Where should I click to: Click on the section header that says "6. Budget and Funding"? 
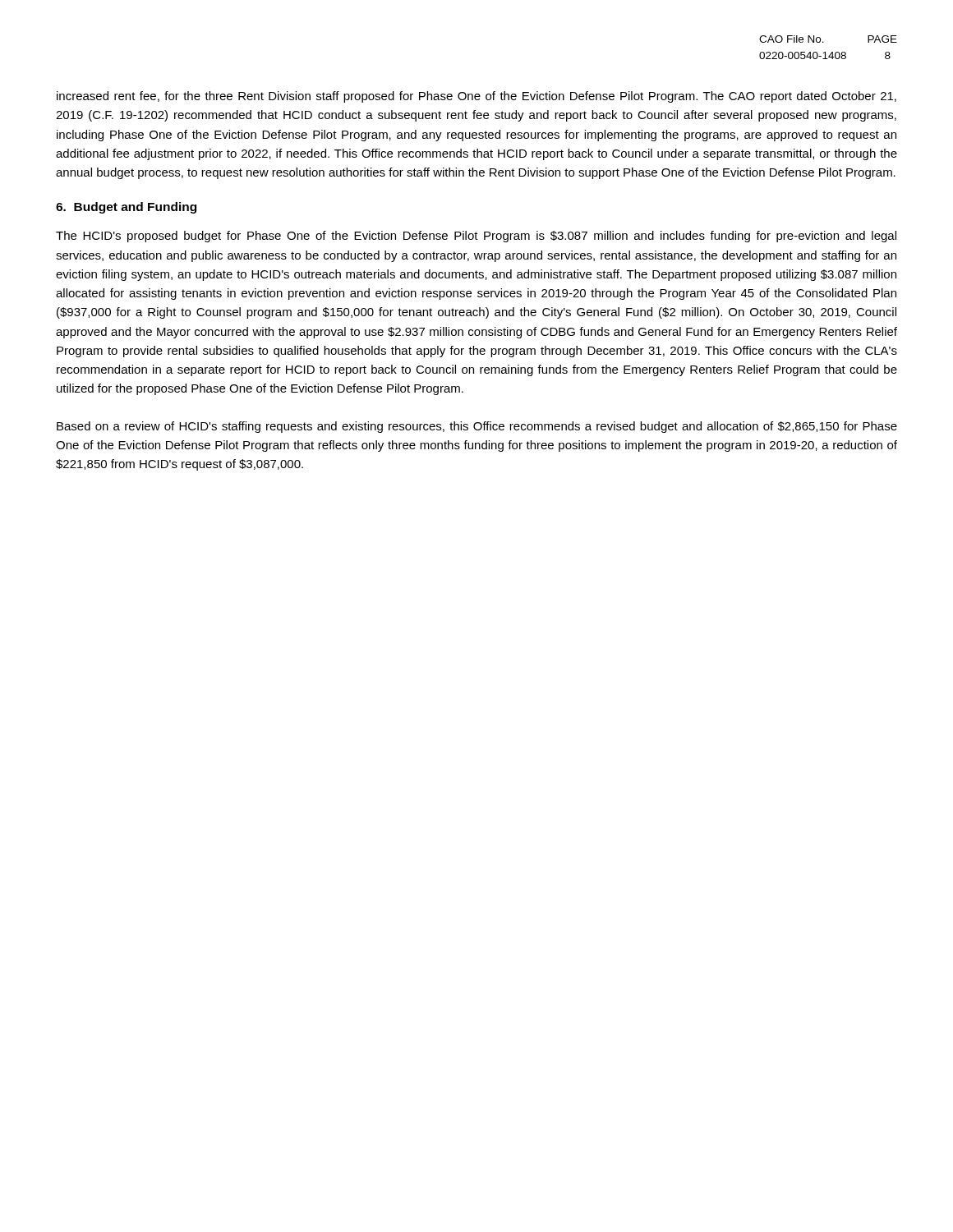point(127,207)
